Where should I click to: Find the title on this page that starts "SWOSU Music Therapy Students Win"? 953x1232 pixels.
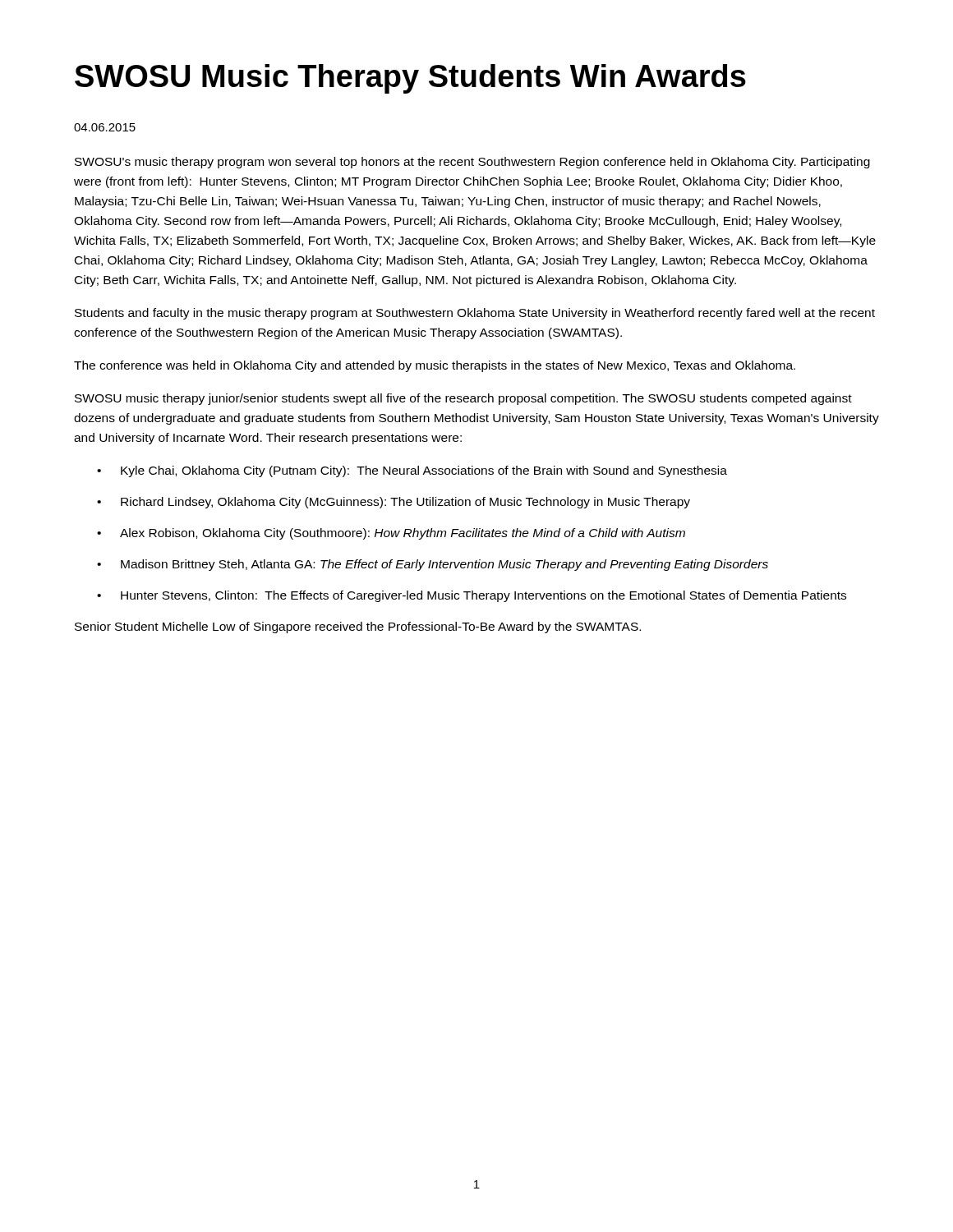(410, 76)
